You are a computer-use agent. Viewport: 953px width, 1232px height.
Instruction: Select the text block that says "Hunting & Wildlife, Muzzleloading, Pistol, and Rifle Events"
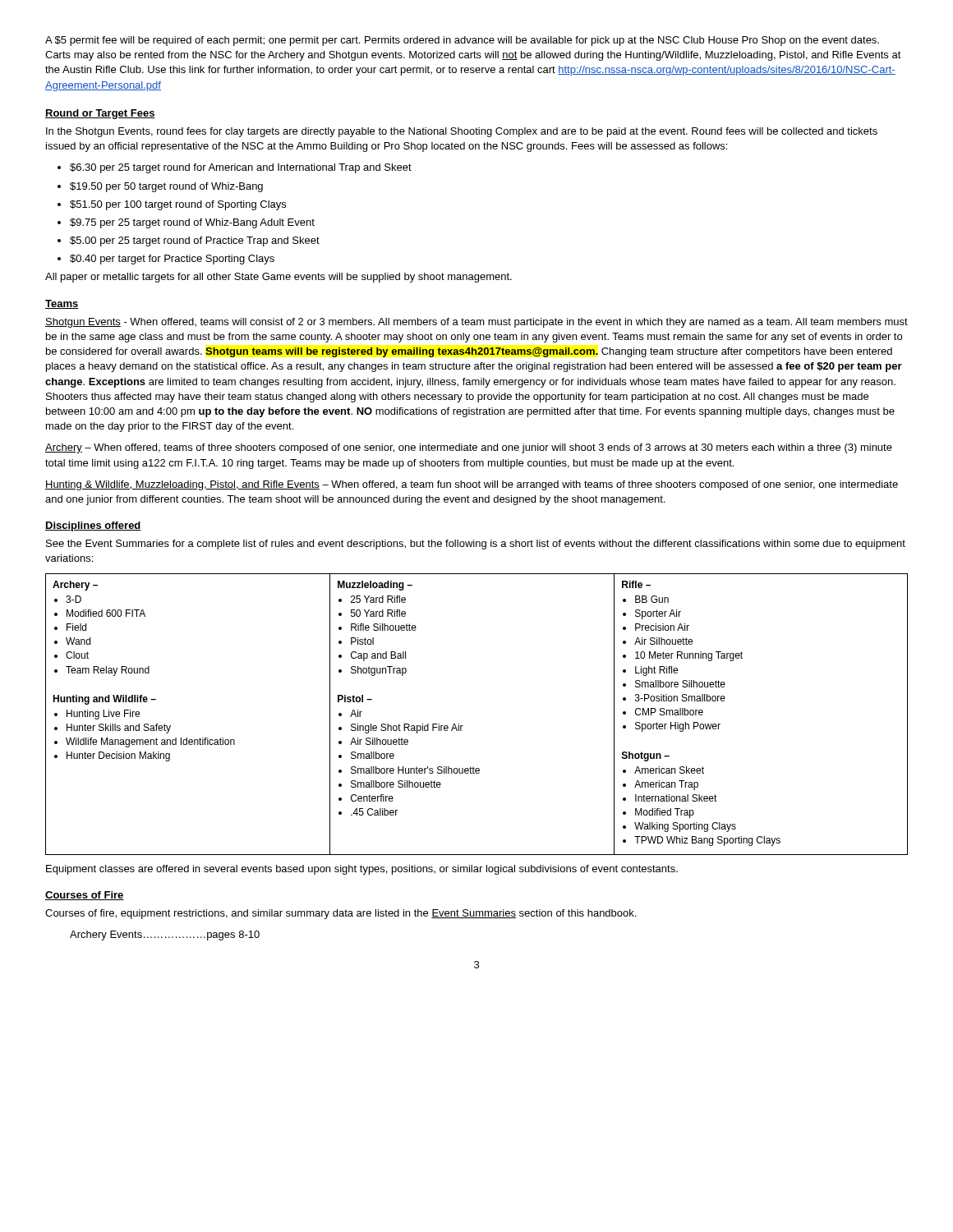[x=476, y=492]
